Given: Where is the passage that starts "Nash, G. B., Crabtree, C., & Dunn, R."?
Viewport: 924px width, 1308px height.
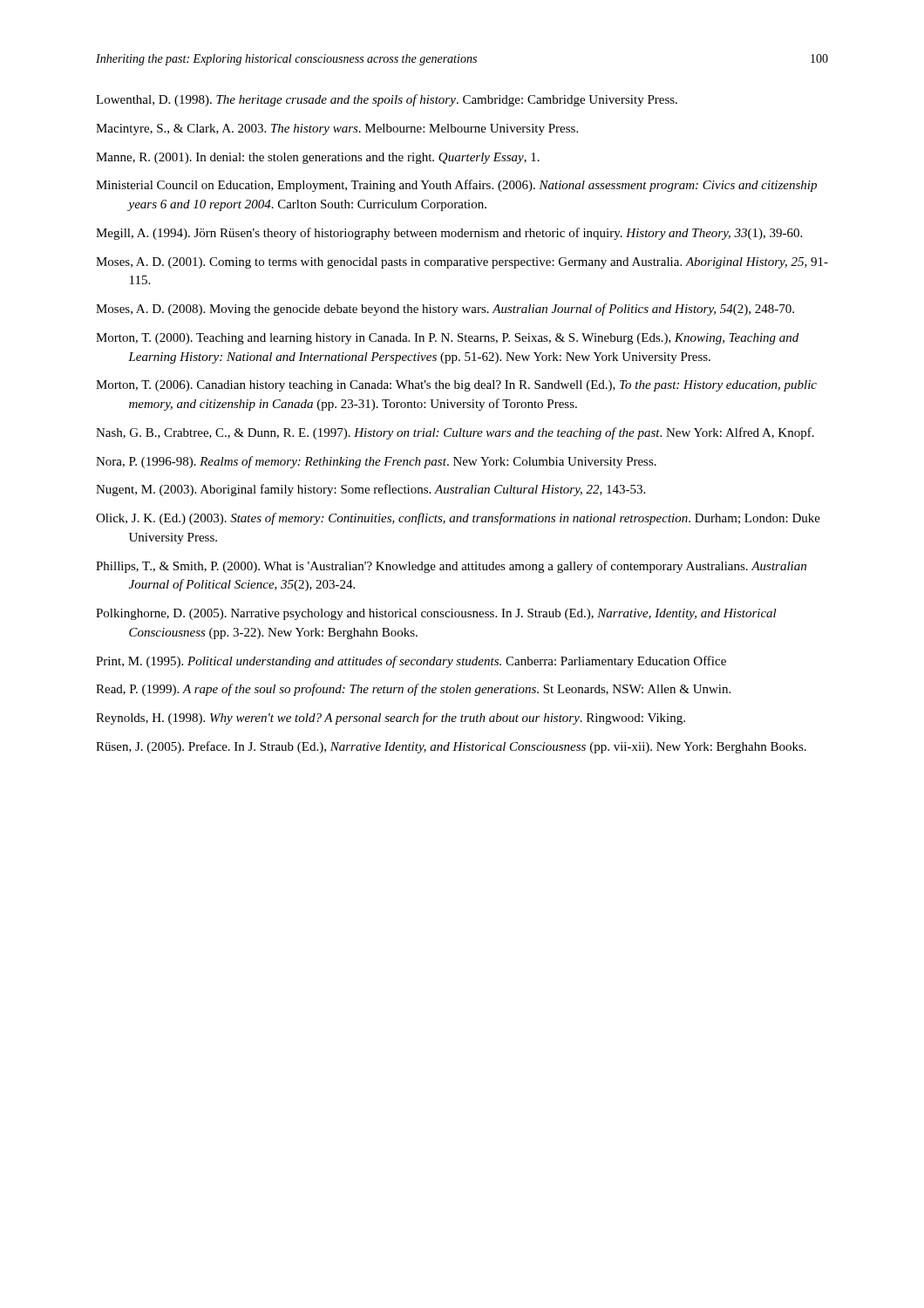Looking at the screenshot, I should click(x=455, y=432).
